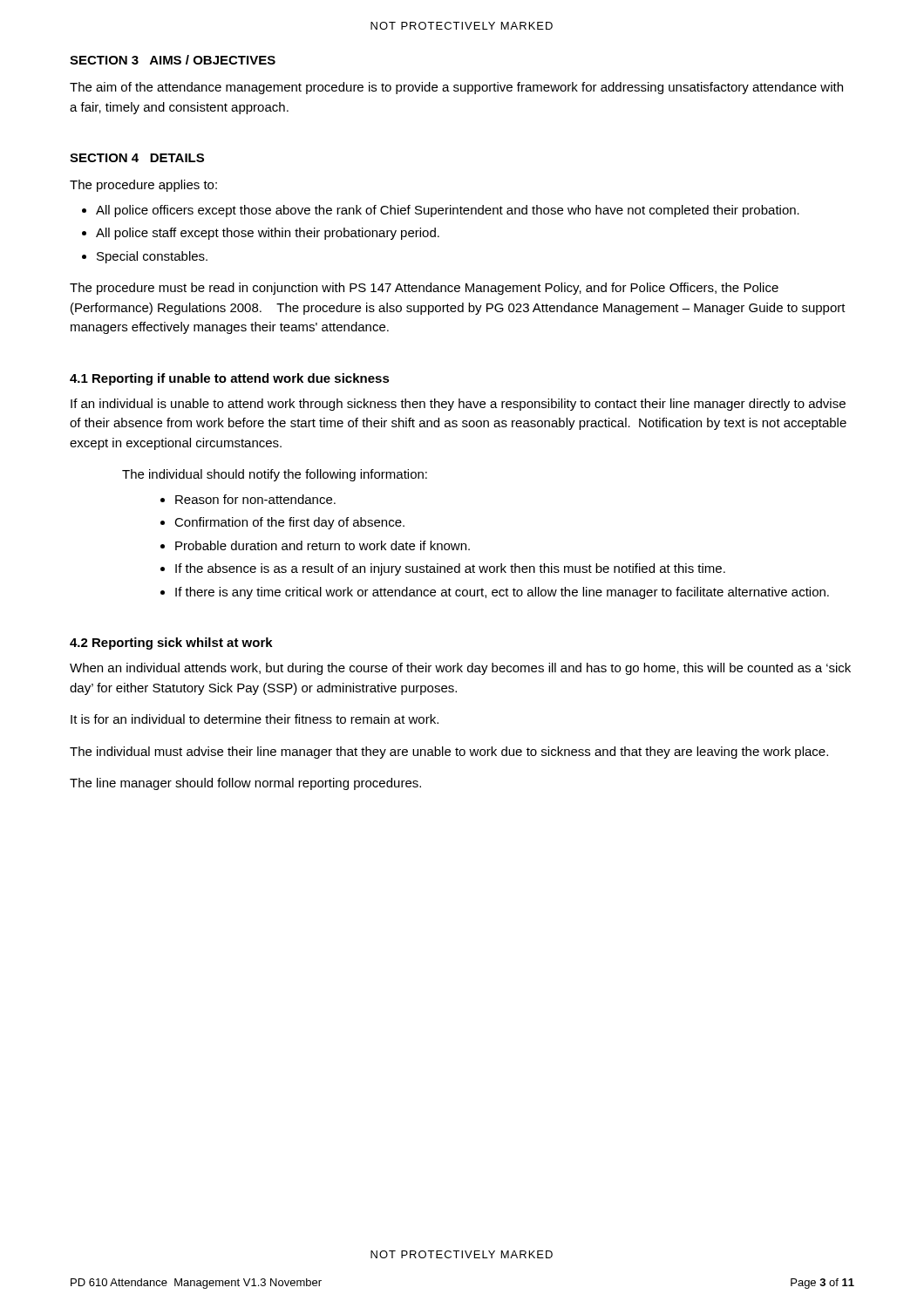Locate the section header with the text "4.1 Reporting if unable"
Viewport: 924px width, 1308px height.
230,378
